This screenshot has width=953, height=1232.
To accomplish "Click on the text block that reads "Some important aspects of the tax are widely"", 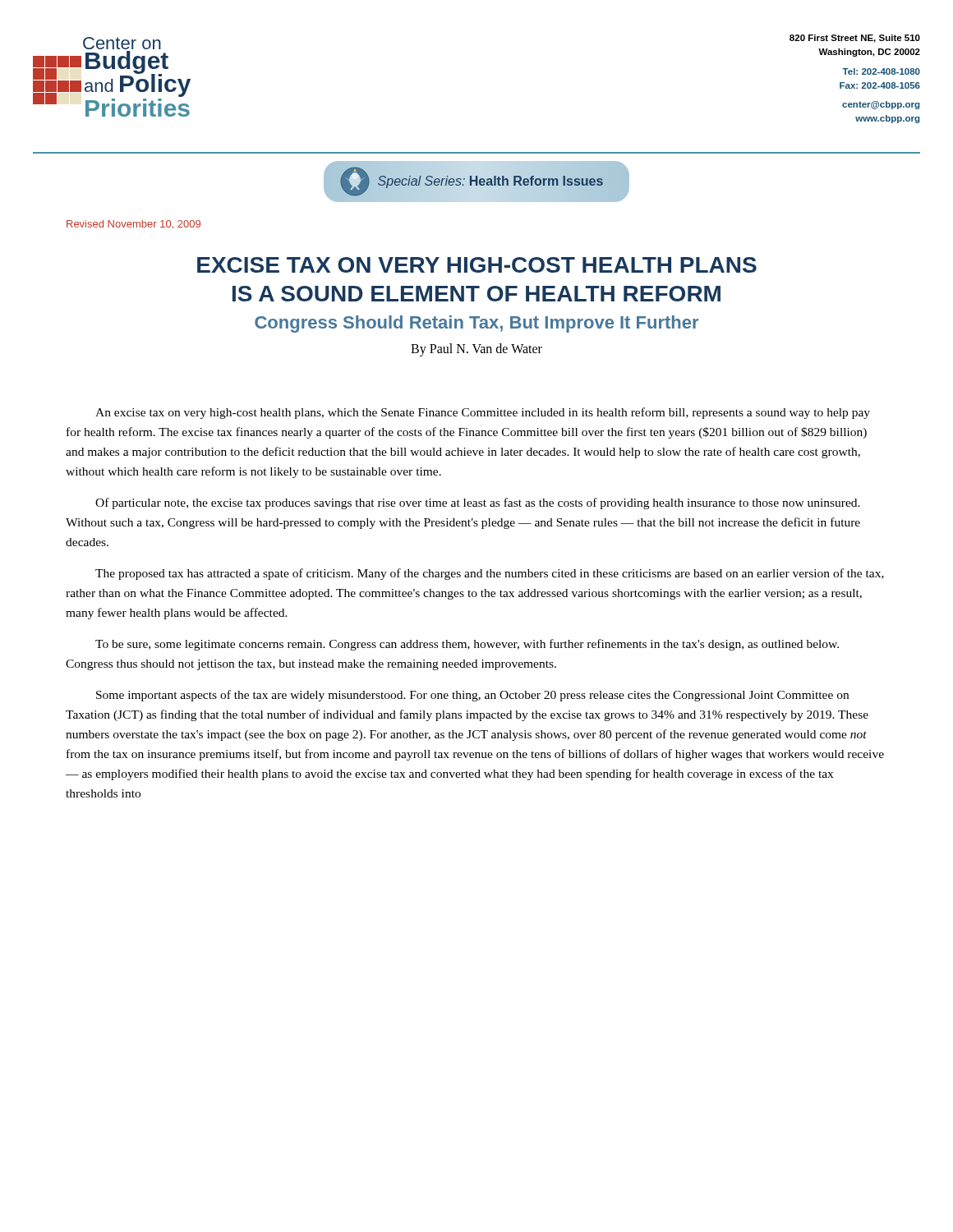I will point(475,744).
